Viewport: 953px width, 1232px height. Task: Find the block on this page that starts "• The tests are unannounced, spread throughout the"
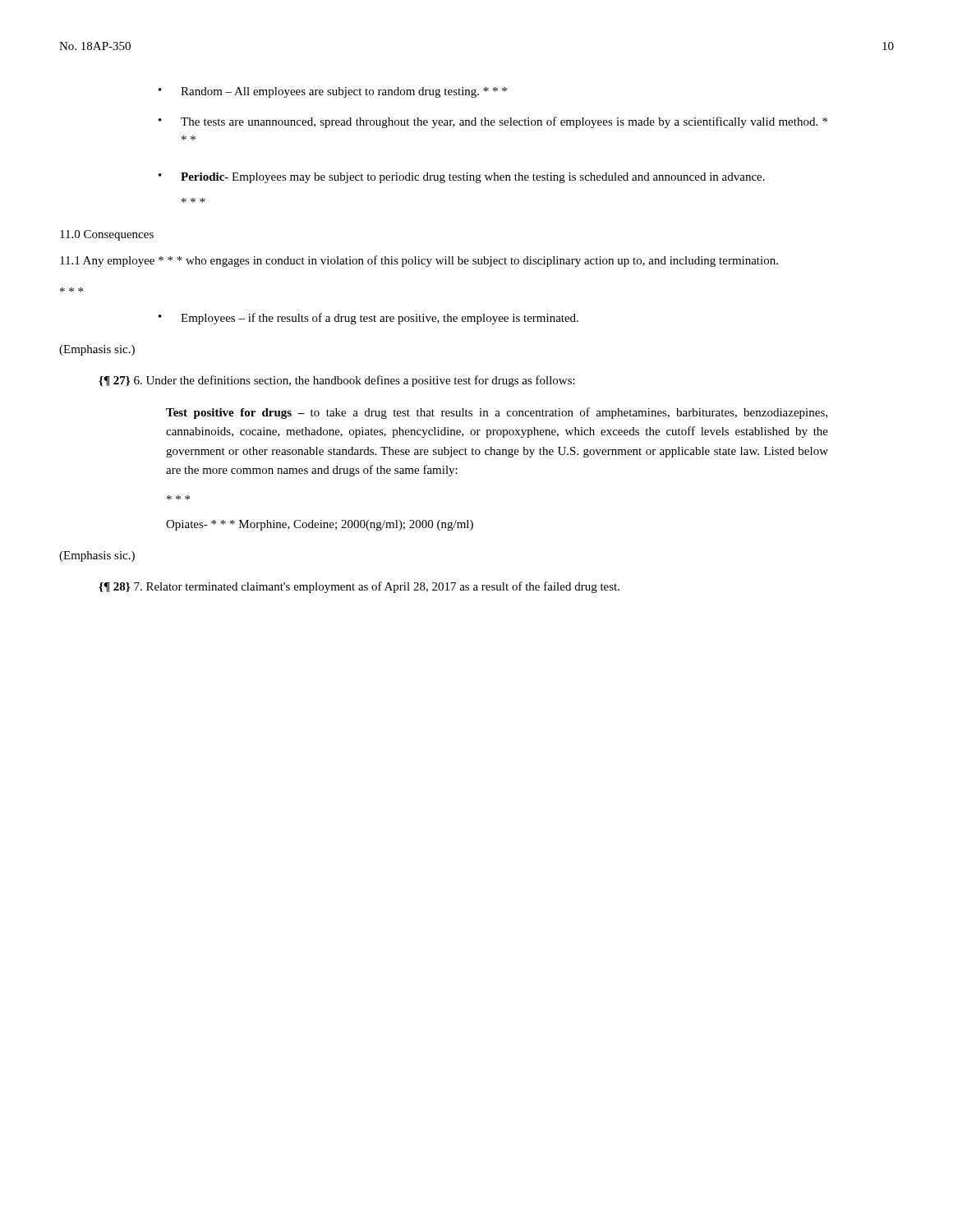(493, 131)
